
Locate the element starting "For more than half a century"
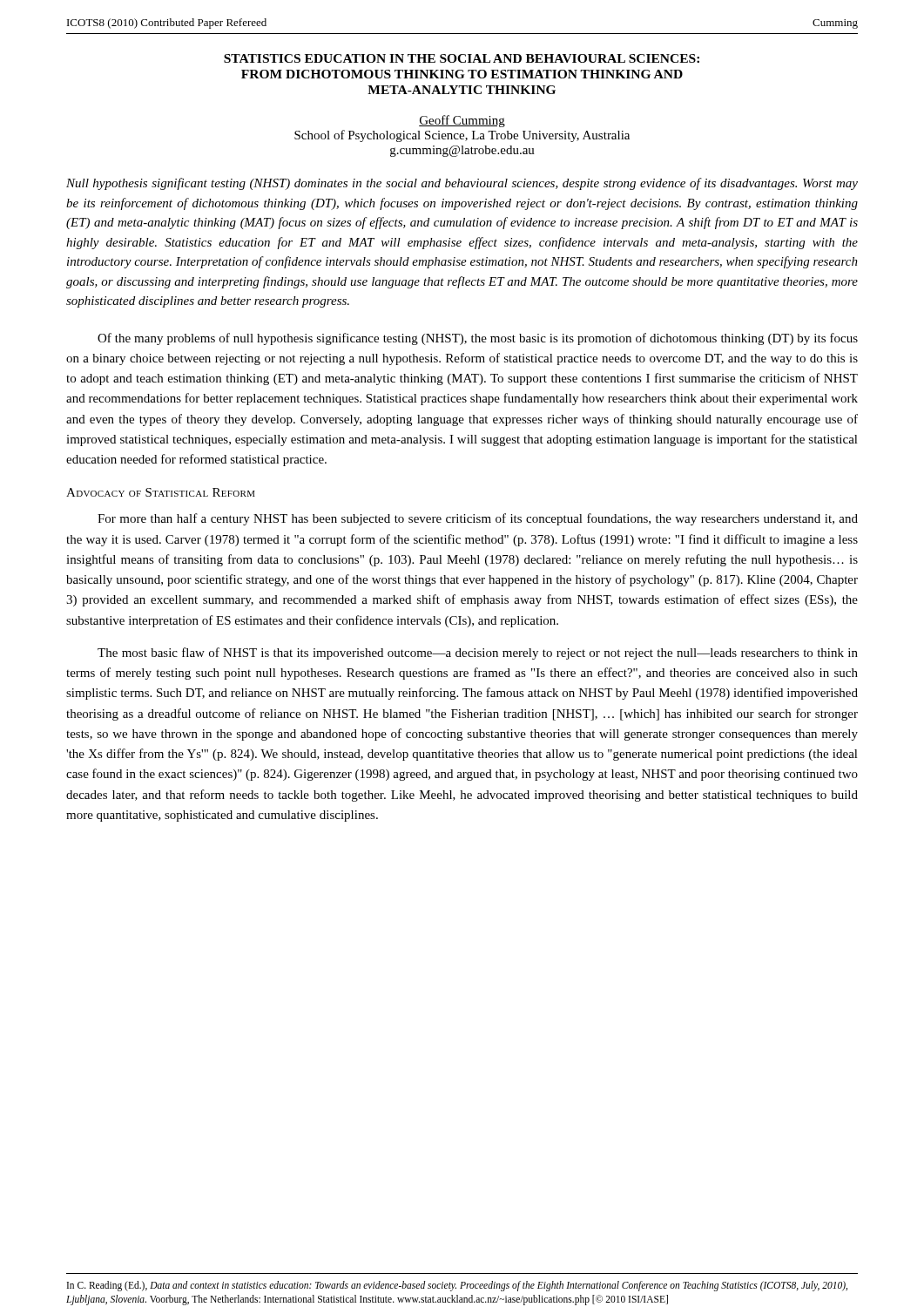coord(462,569)
